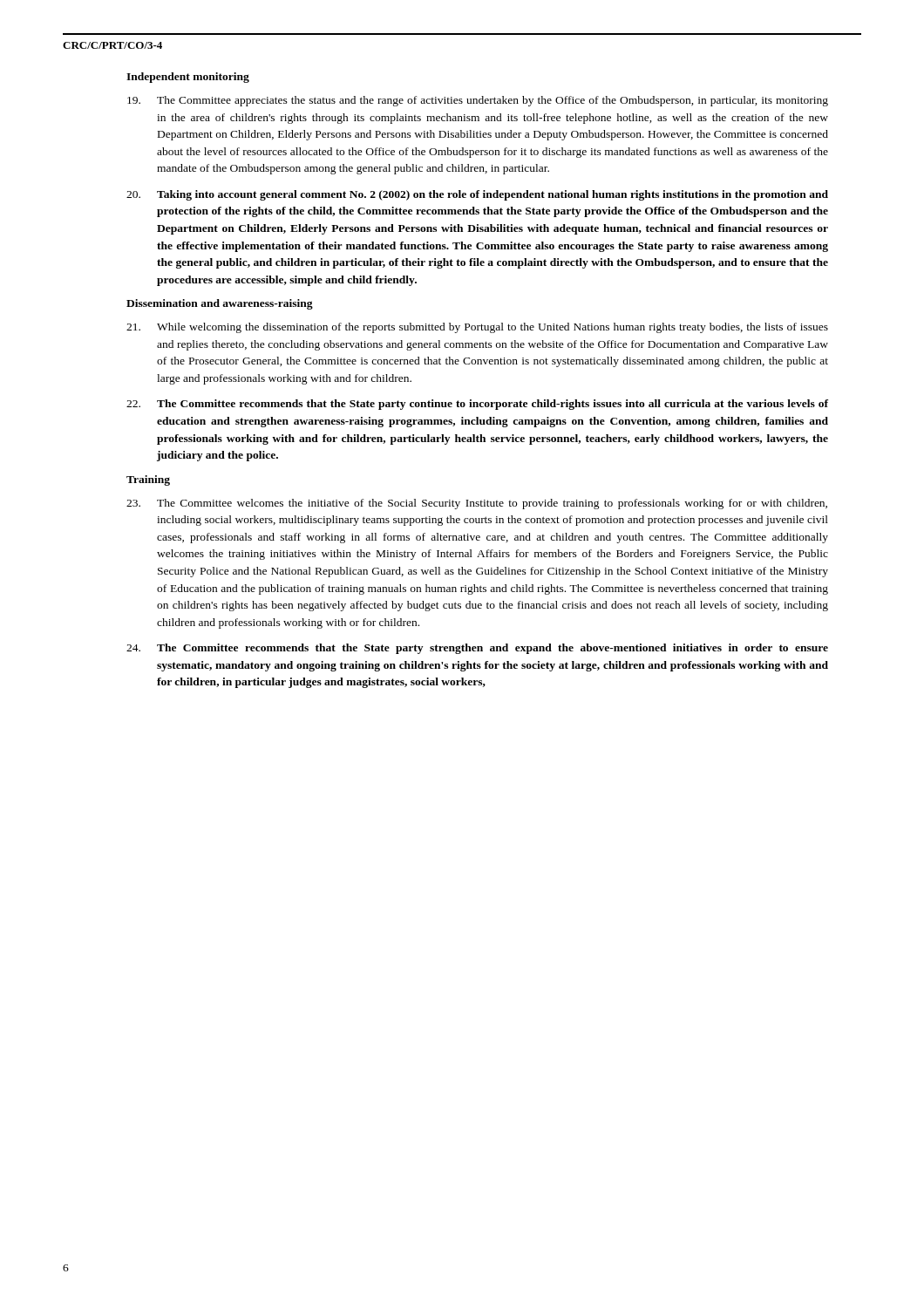Find the text block that says "While welcoming the dissemination of the"

[477, 353]
